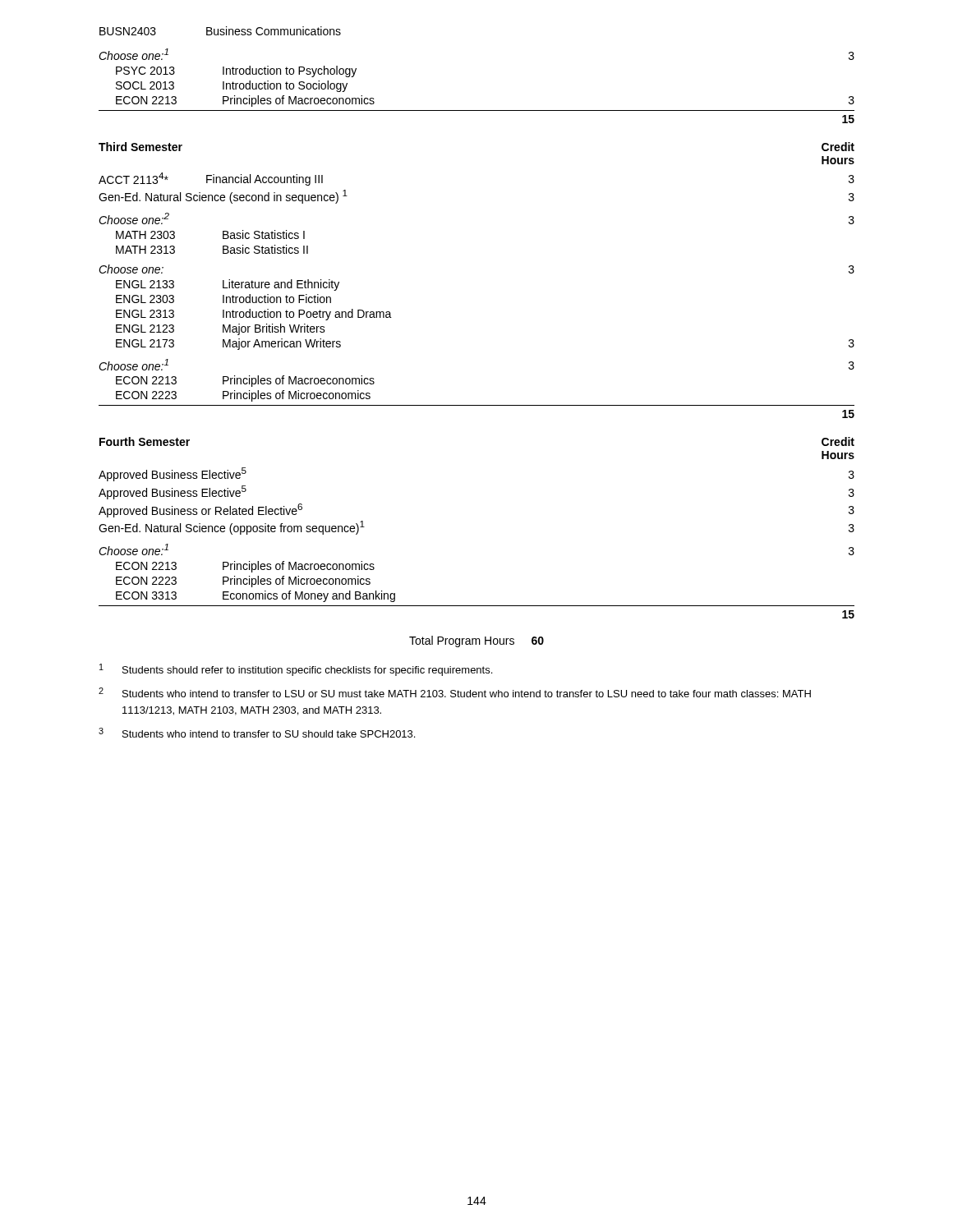Locate the list item containing "ECON 3313 Economics of Money"
This screenshot has width=953, height=1232.
tap(452, 595)
